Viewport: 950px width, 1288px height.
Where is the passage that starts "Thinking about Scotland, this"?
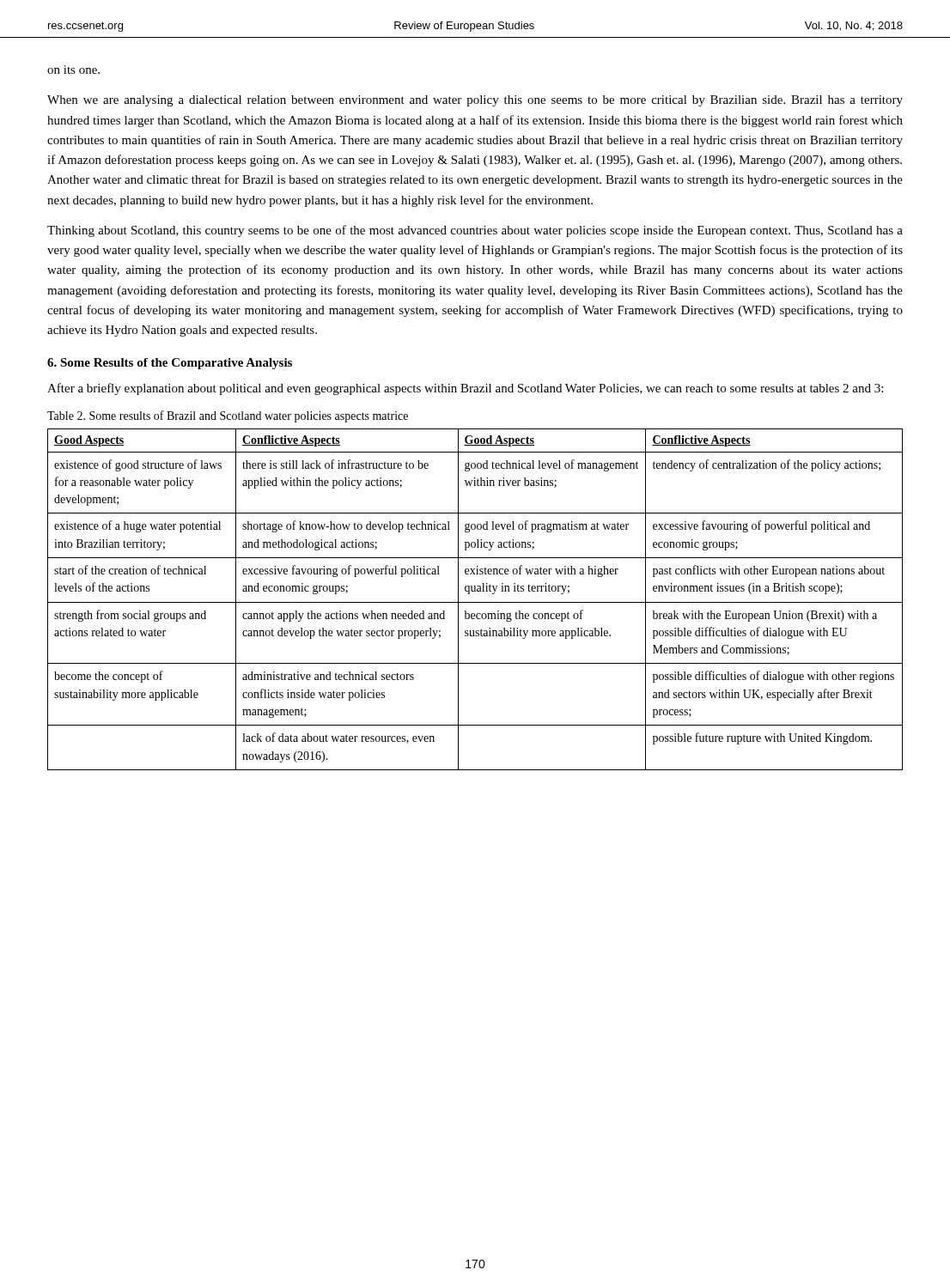(475, 280)
